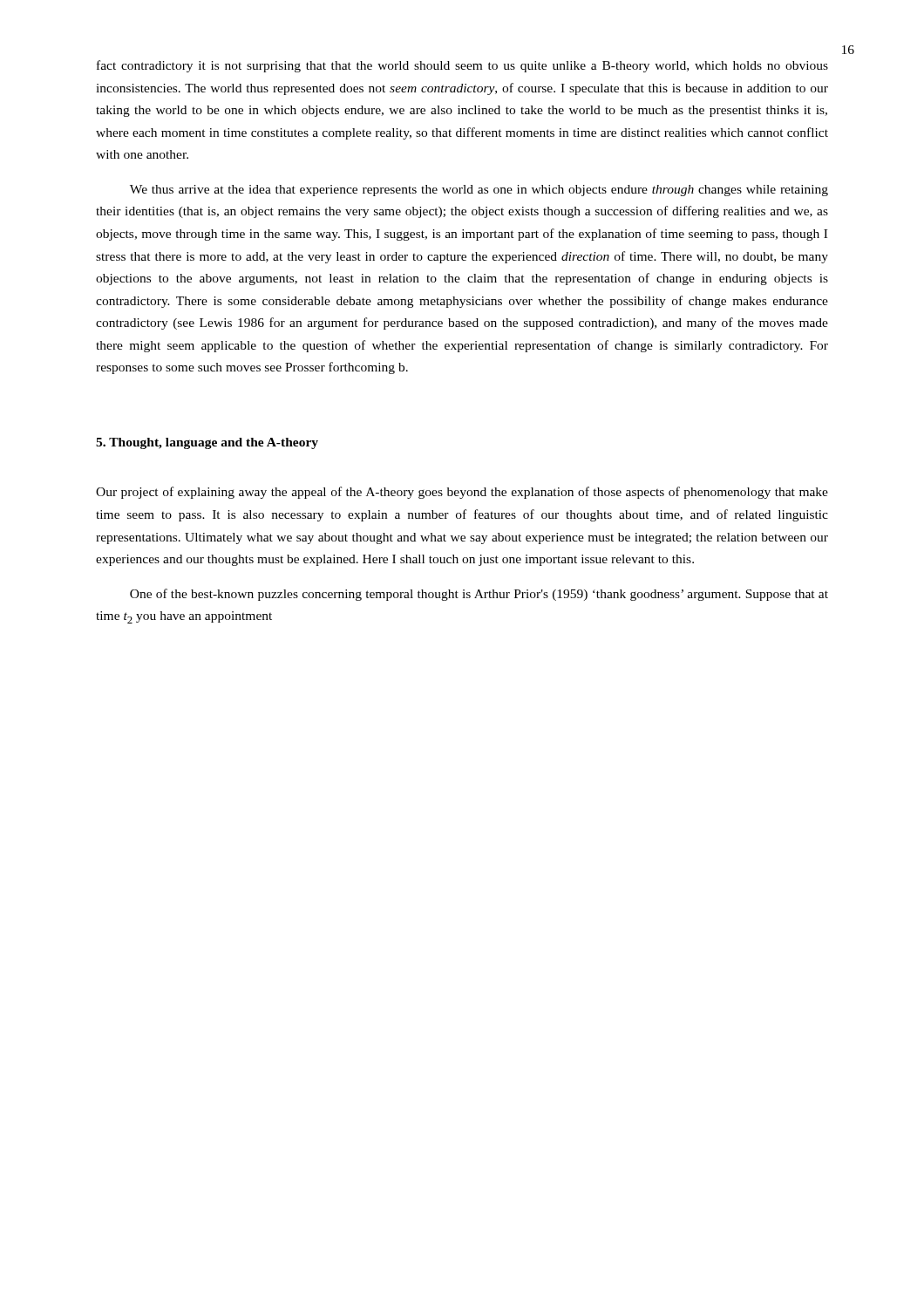Find the text block that says "One of the best-known puzzles concerning"
This screenshot has height=1308, width=924.
coord(462,606)
